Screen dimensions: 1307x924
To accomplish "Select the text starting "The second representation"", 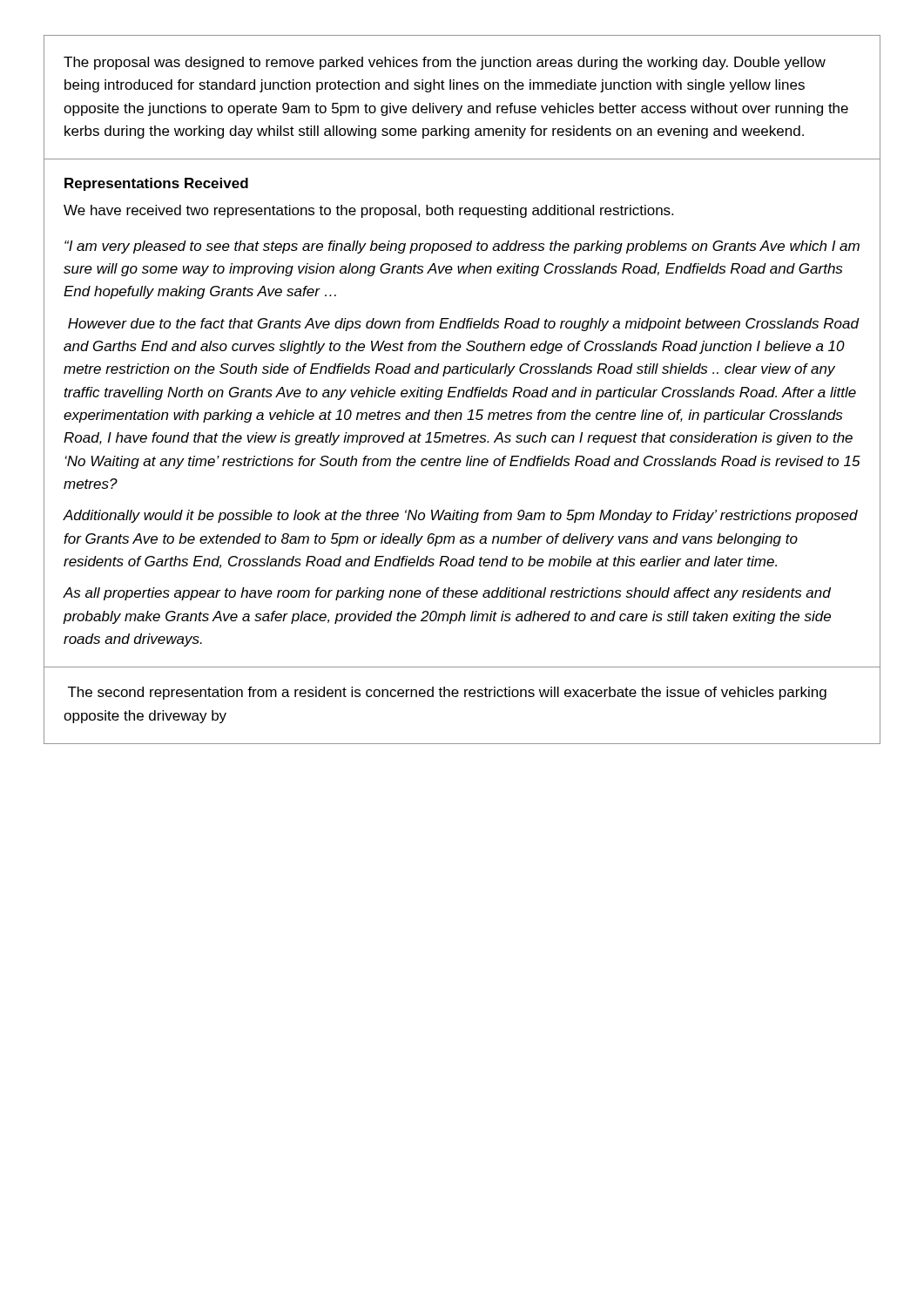I will (x=462, y=705).
